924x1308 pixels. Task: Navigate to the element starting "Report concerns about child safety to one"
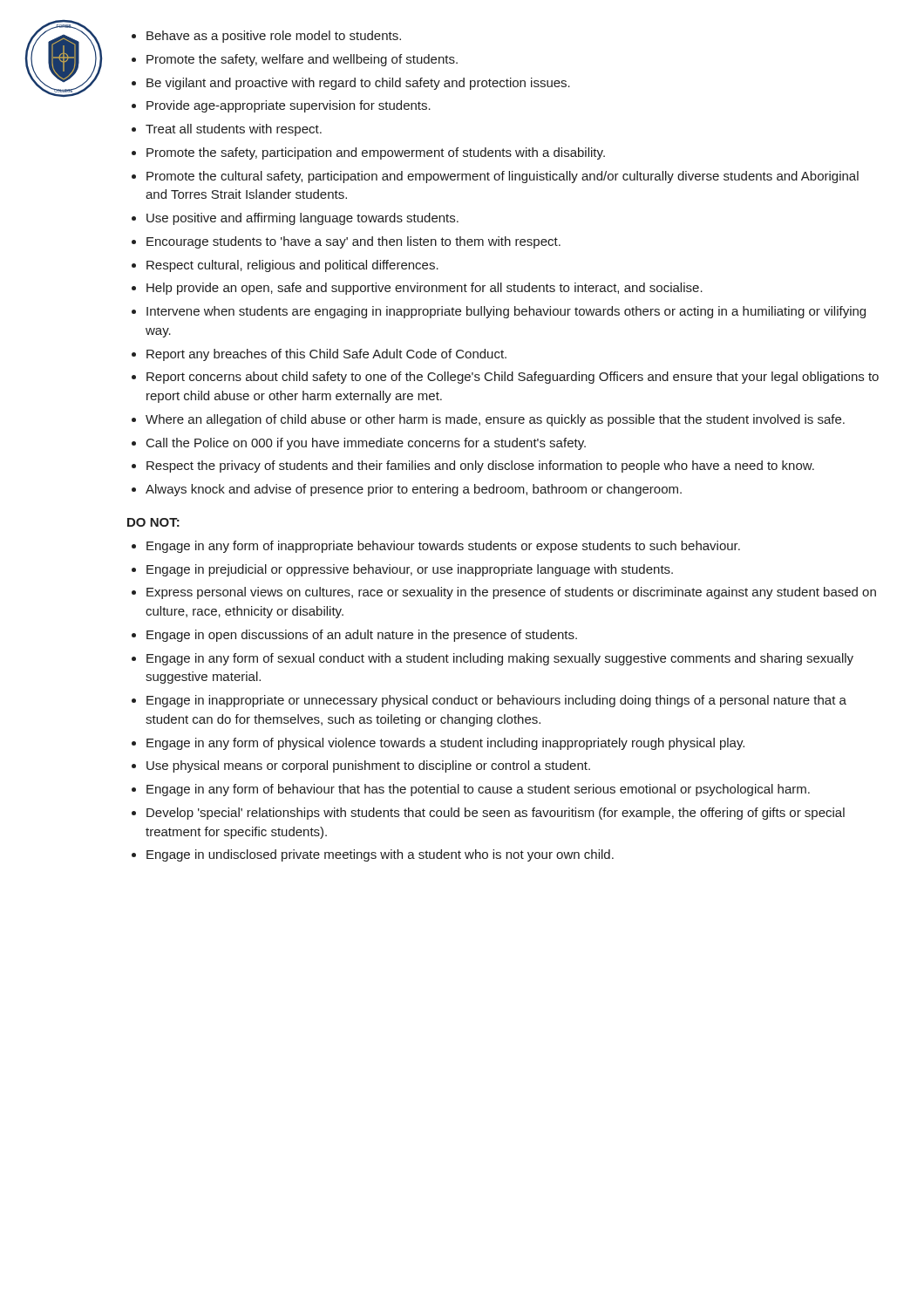(x=512, y=386)
